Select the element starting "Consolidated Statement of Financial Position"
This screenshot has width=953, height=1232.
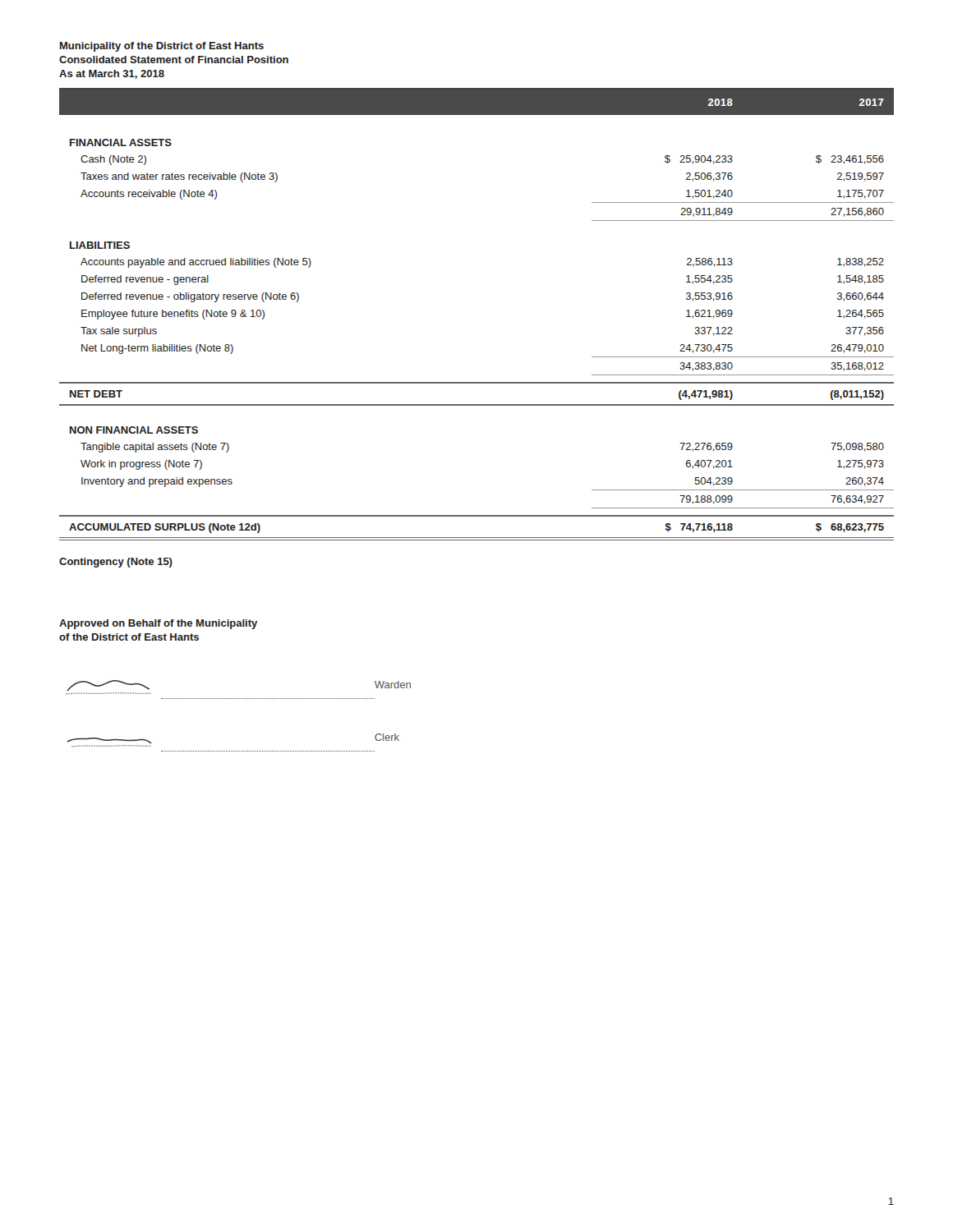[174, 60]
